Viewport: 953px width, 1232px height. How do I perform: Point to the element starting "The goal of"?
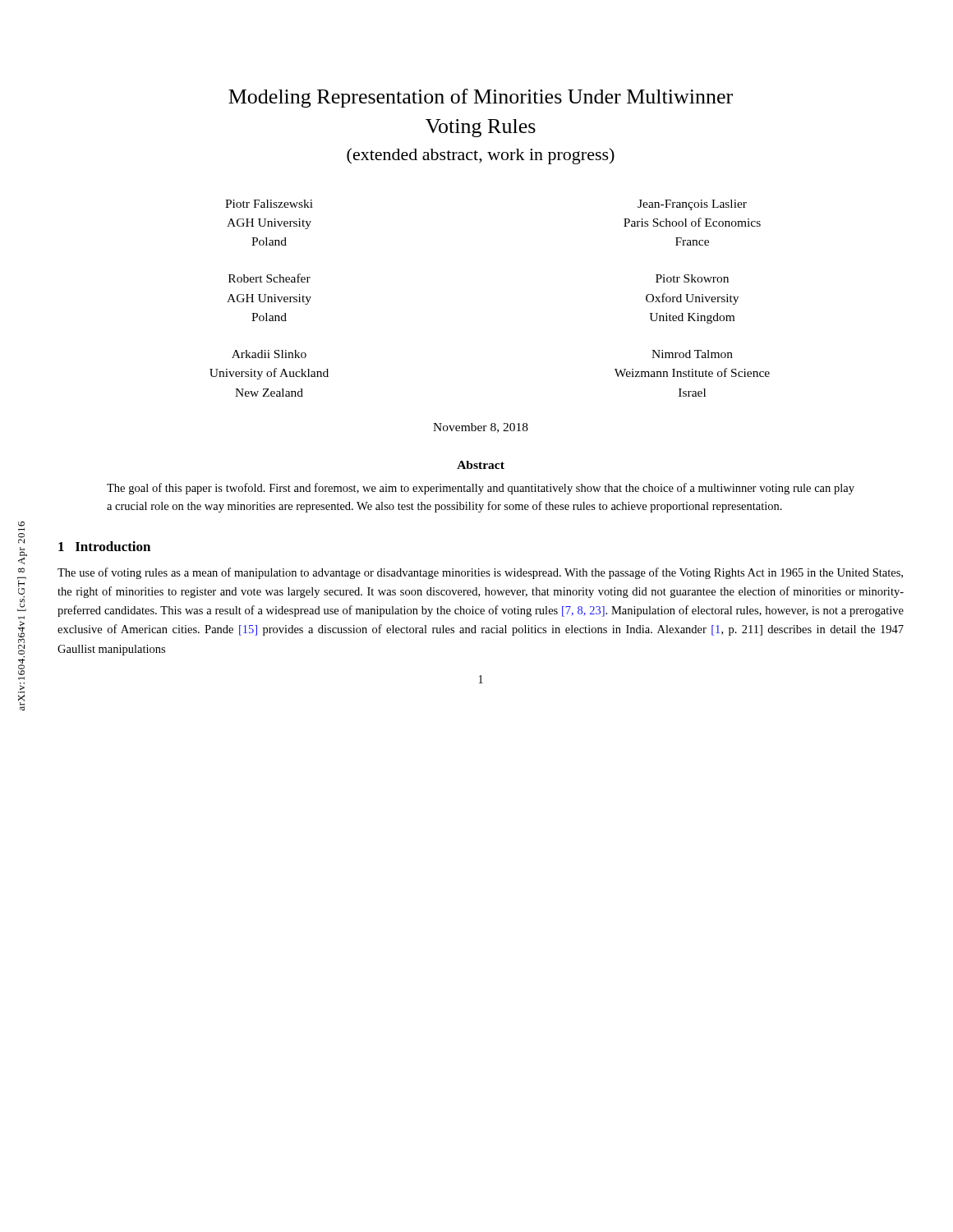(x=481, y=497)
